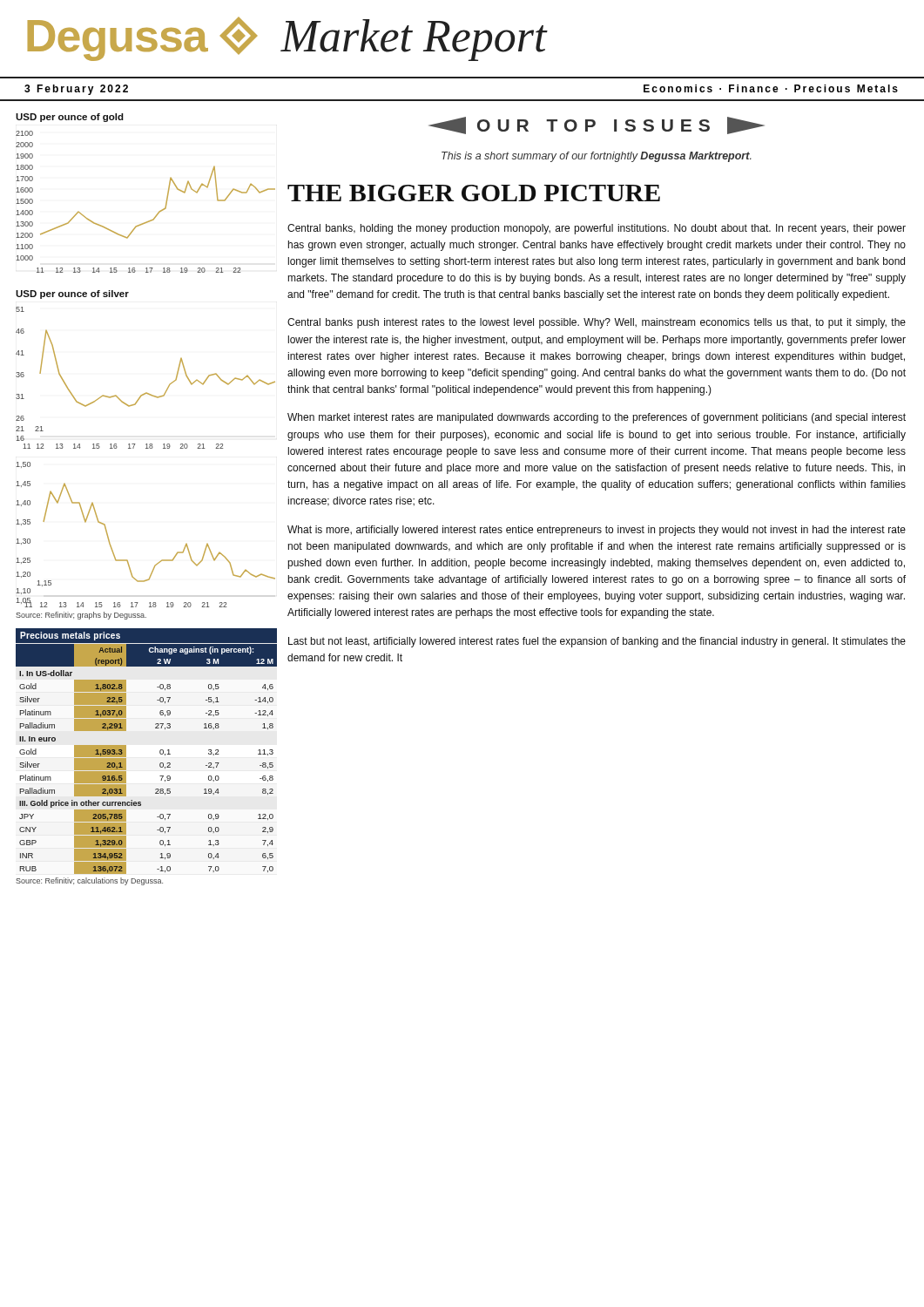Find the block starting "Source: Refinitiv; graphs by Degussa."

click(81, 615)
